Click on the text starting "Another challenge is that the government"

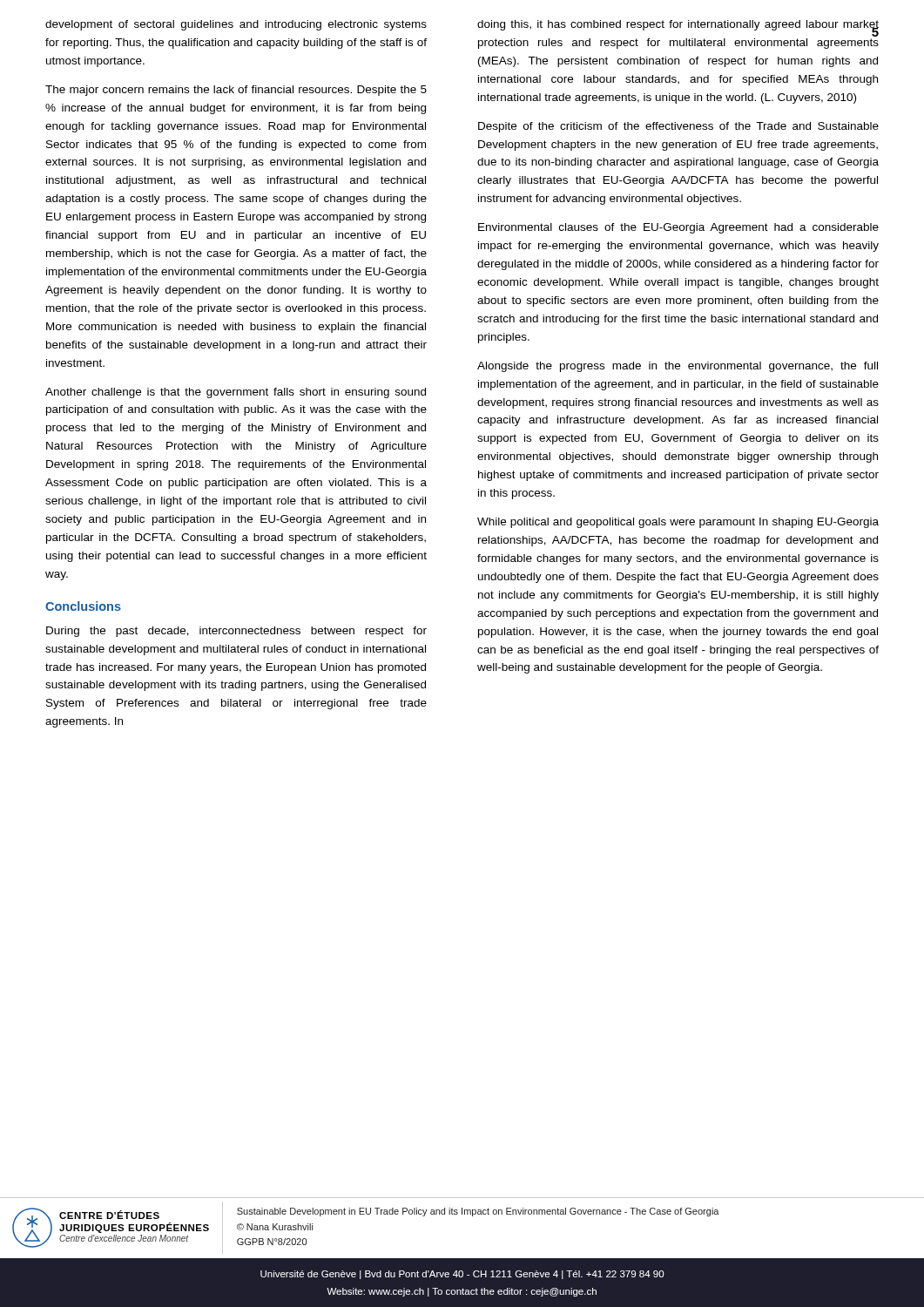point(236,482)
